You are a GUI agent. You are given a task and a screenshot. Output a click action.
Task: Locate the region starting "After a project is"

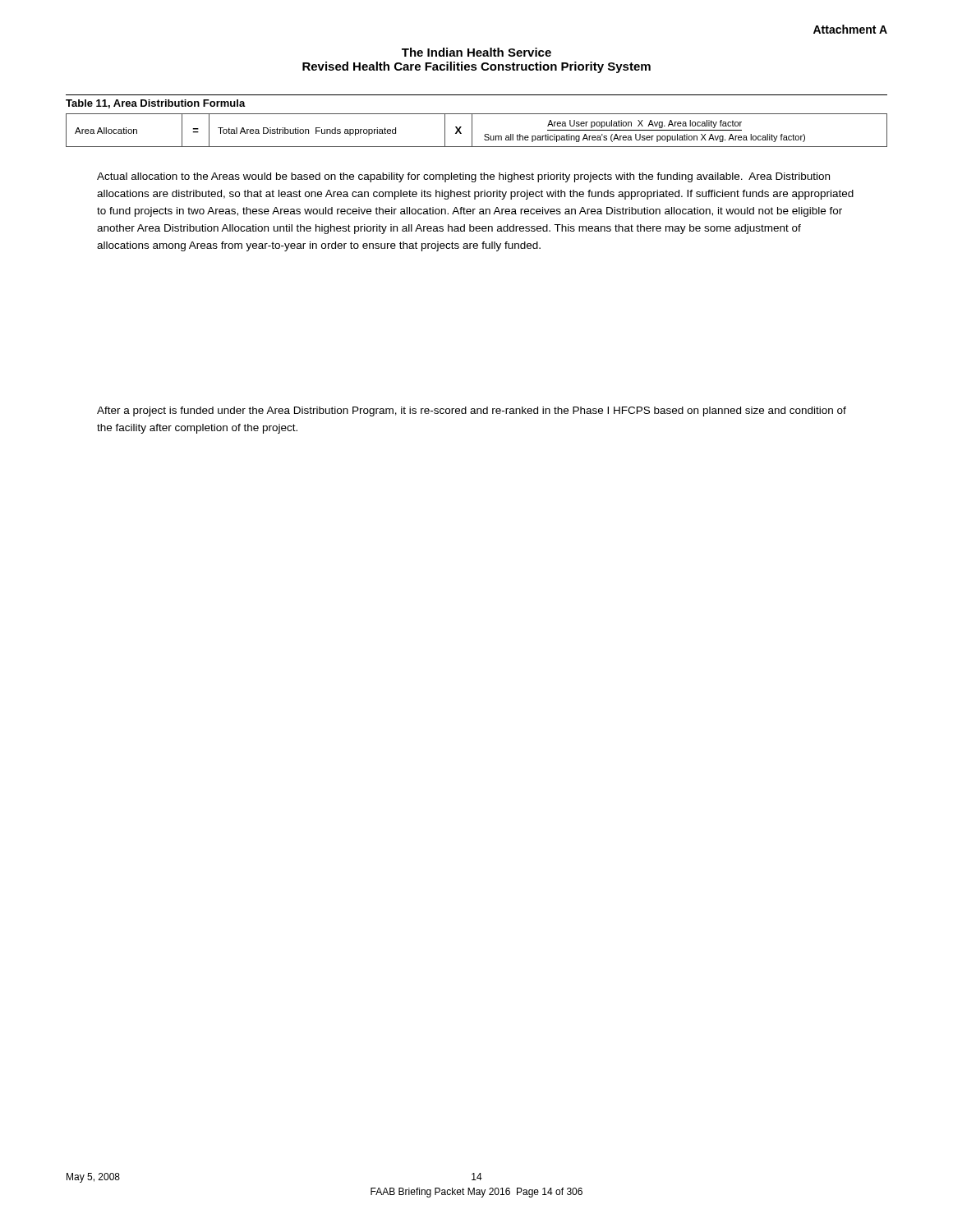click(471, 419)
